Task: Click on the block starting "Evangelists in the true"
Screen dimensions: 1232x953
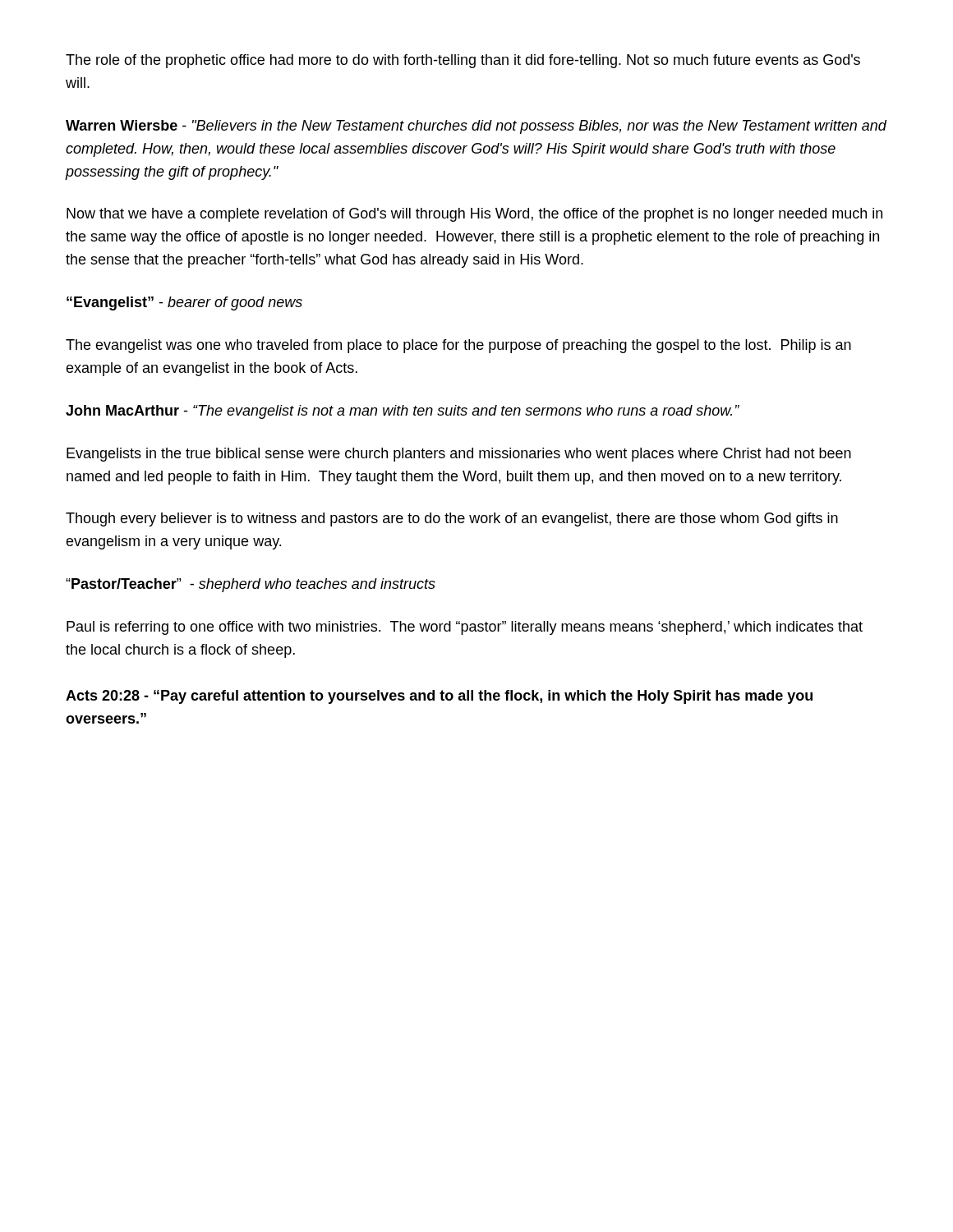Action: pyautogui.click(x=459, y=465)
